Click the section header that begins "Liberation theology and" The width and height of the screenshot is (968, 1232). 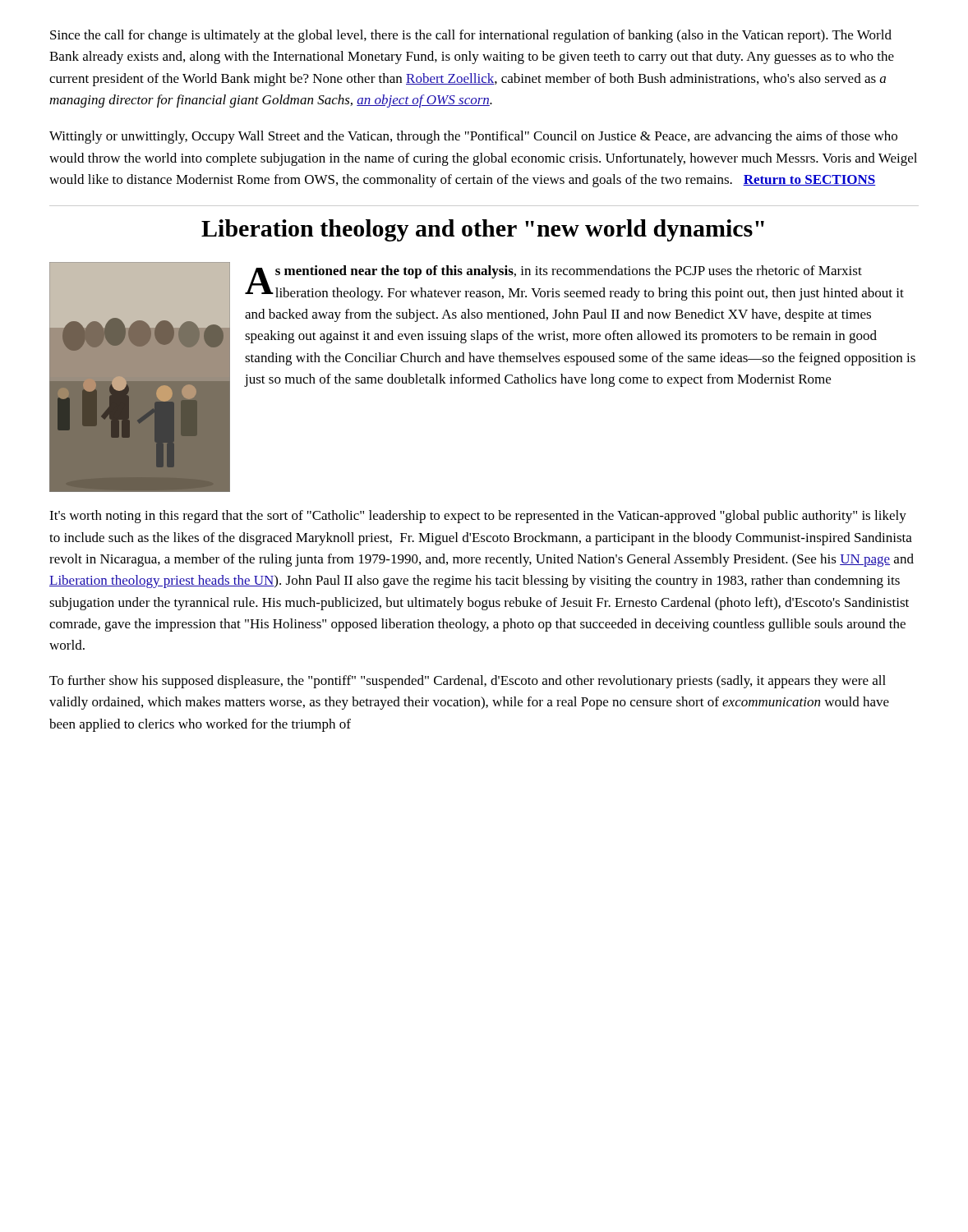click(x=484, y=229)
